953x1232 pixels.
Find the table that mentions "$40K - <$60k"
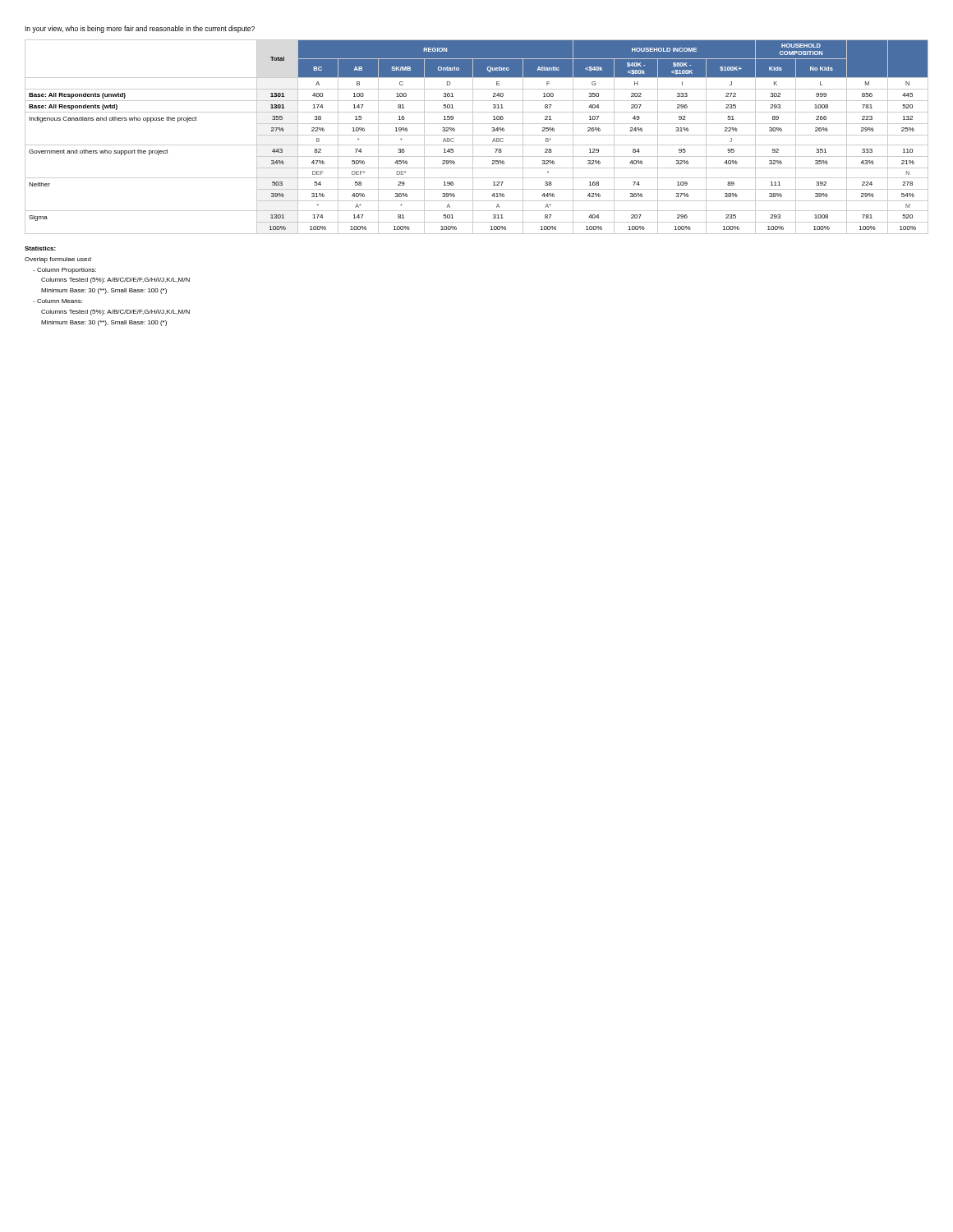tap(476, 137)
